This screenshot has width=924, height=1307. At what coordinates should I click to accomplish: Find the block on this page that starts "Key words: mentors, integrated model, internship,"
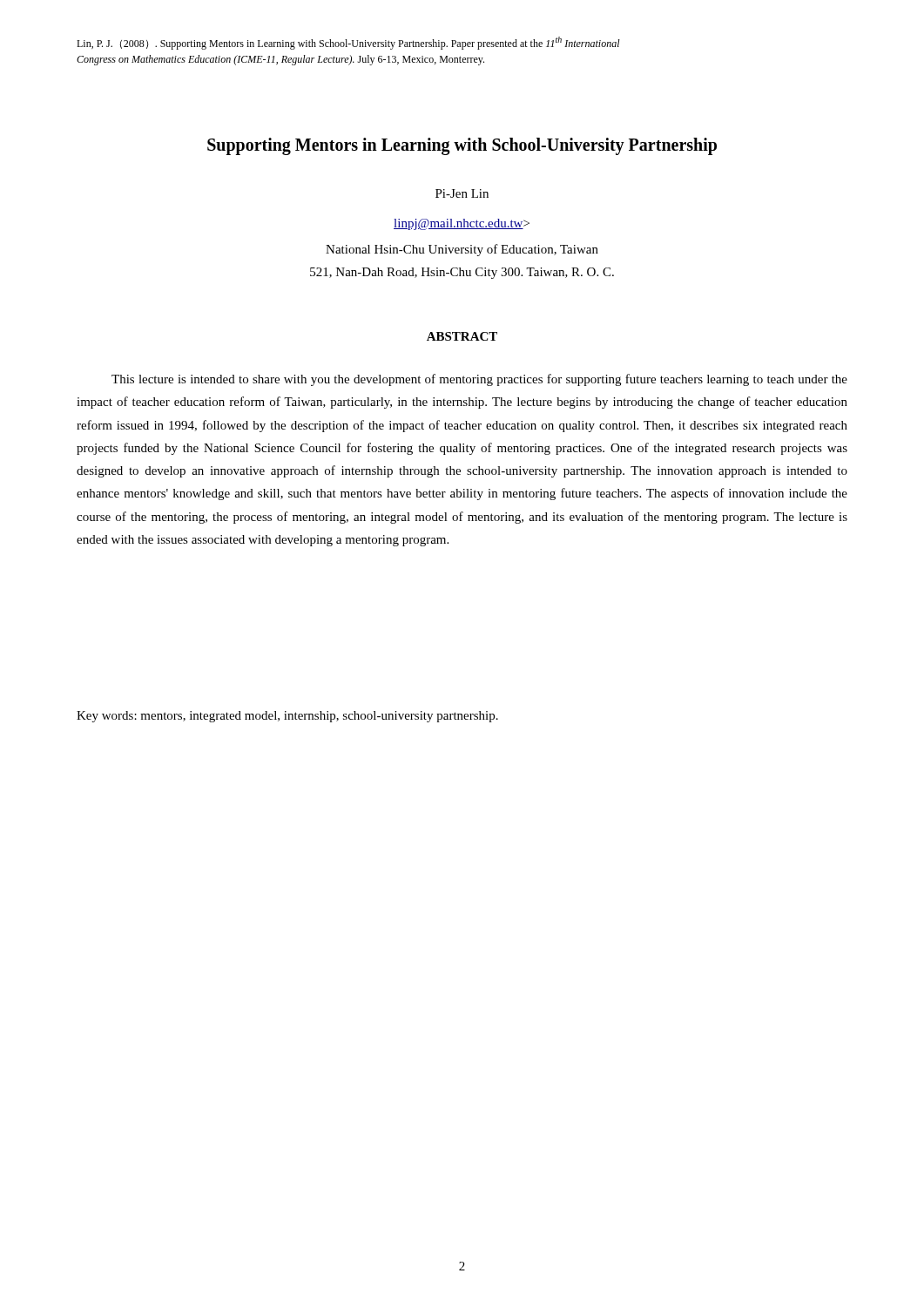[288, 715]
